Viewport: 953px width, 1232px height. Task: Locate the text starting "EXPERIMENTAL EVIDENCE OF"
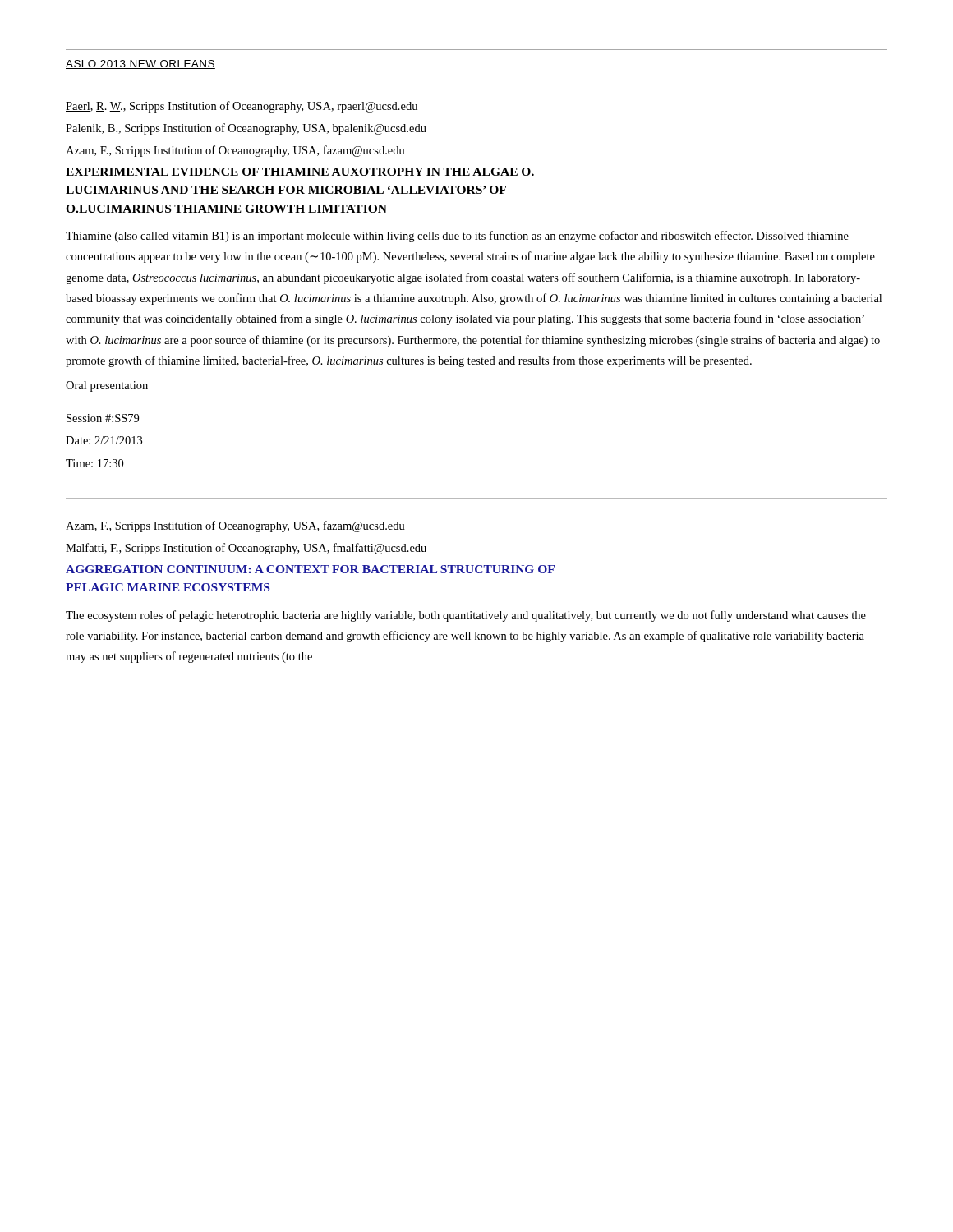(300, 189)
